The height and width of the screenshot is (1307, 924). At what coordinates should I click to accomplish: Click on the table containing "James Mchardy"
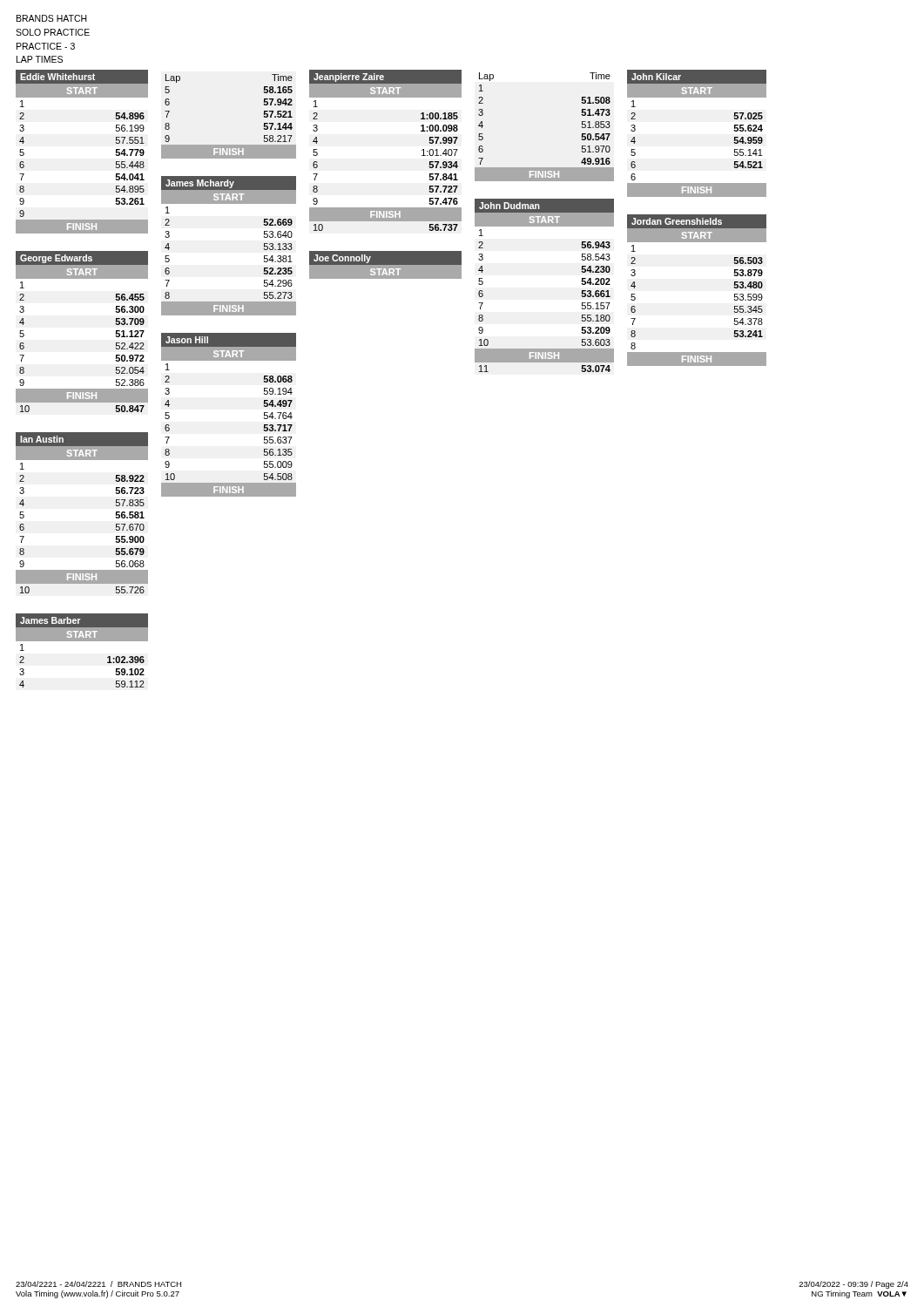pos(229,246)
